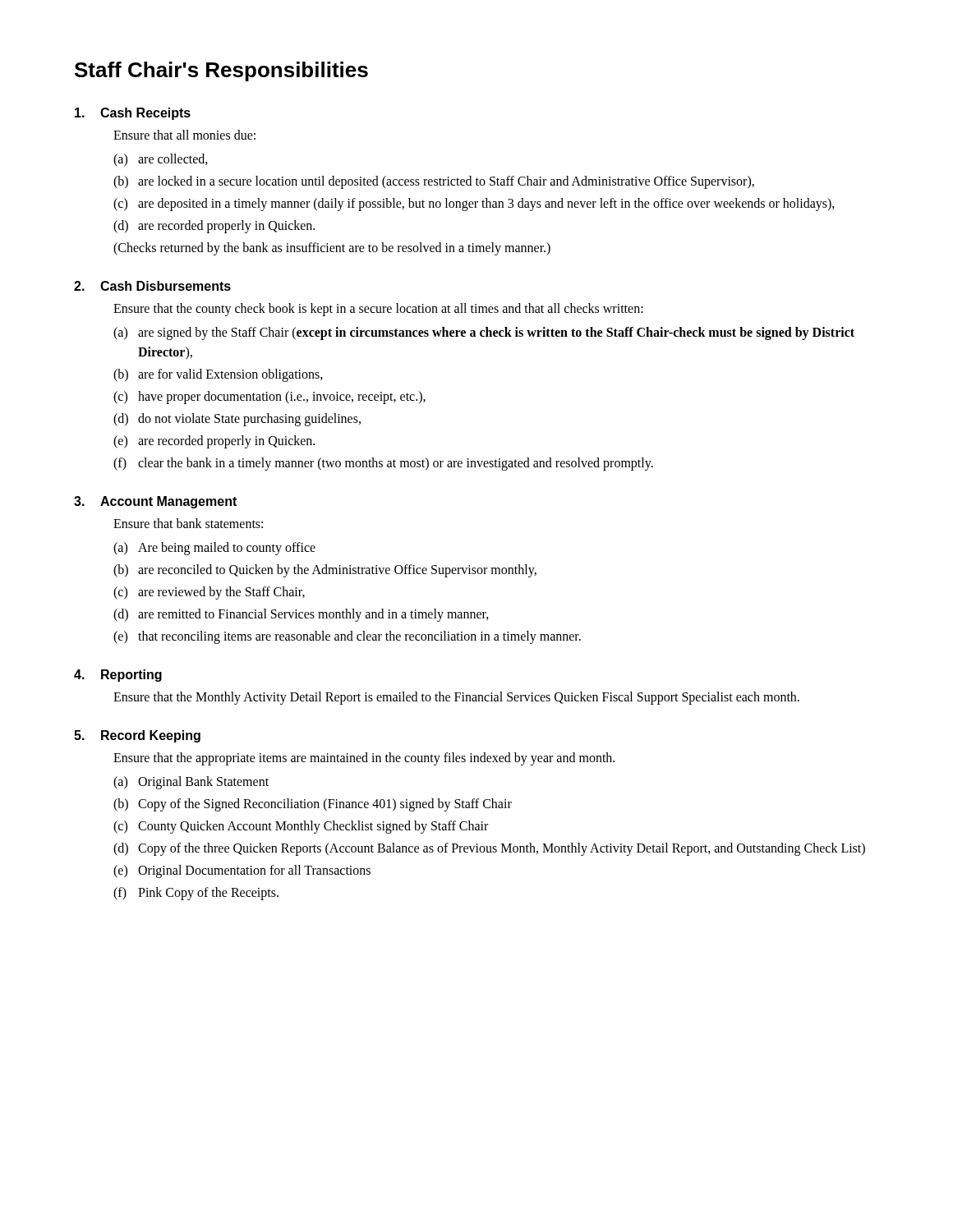Find the list item containing "(b) are reconciled to Quicken"

[x=496, y=570]
